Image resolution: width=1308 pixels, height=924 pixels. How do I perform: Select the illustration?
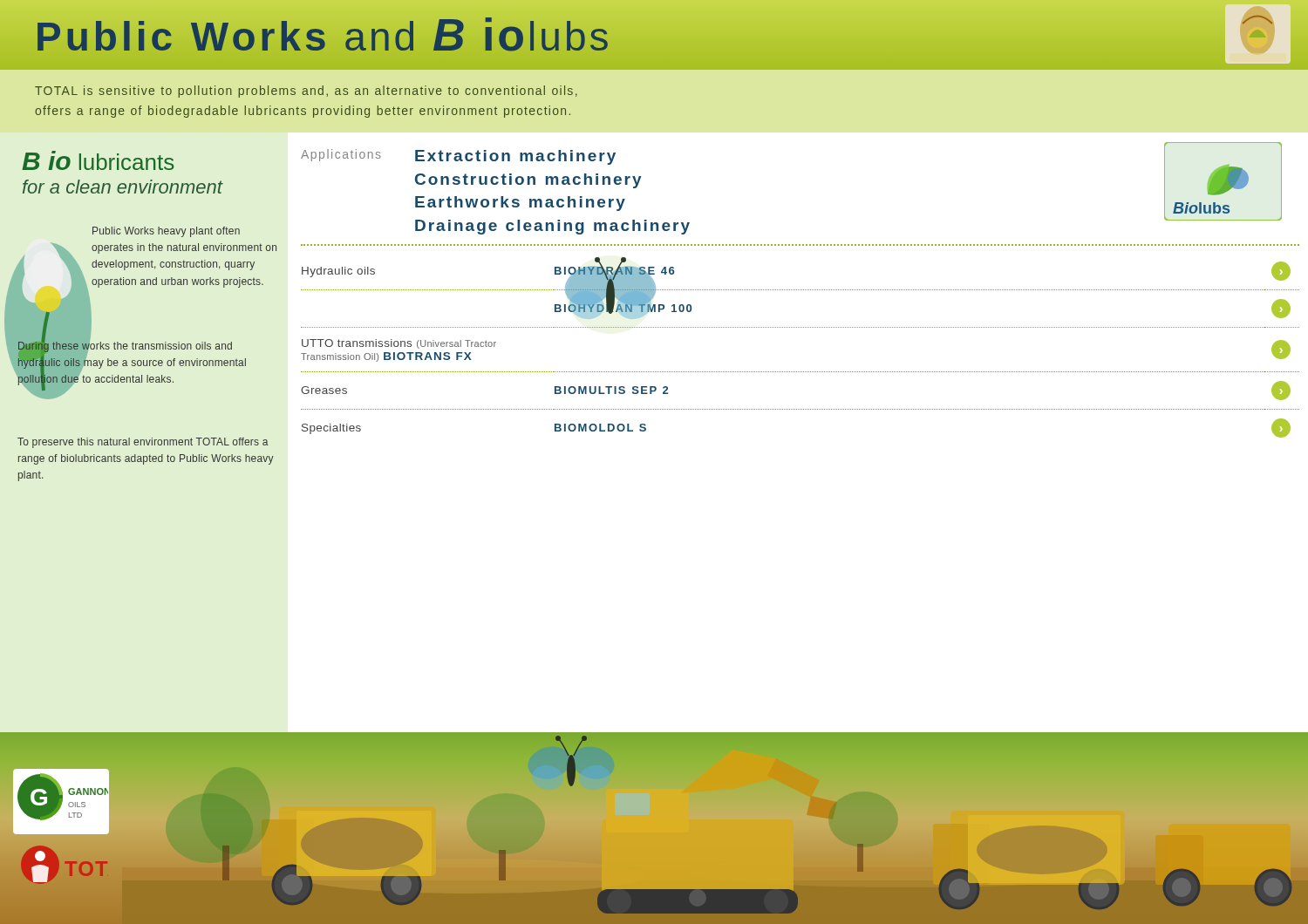coord(52,308)
